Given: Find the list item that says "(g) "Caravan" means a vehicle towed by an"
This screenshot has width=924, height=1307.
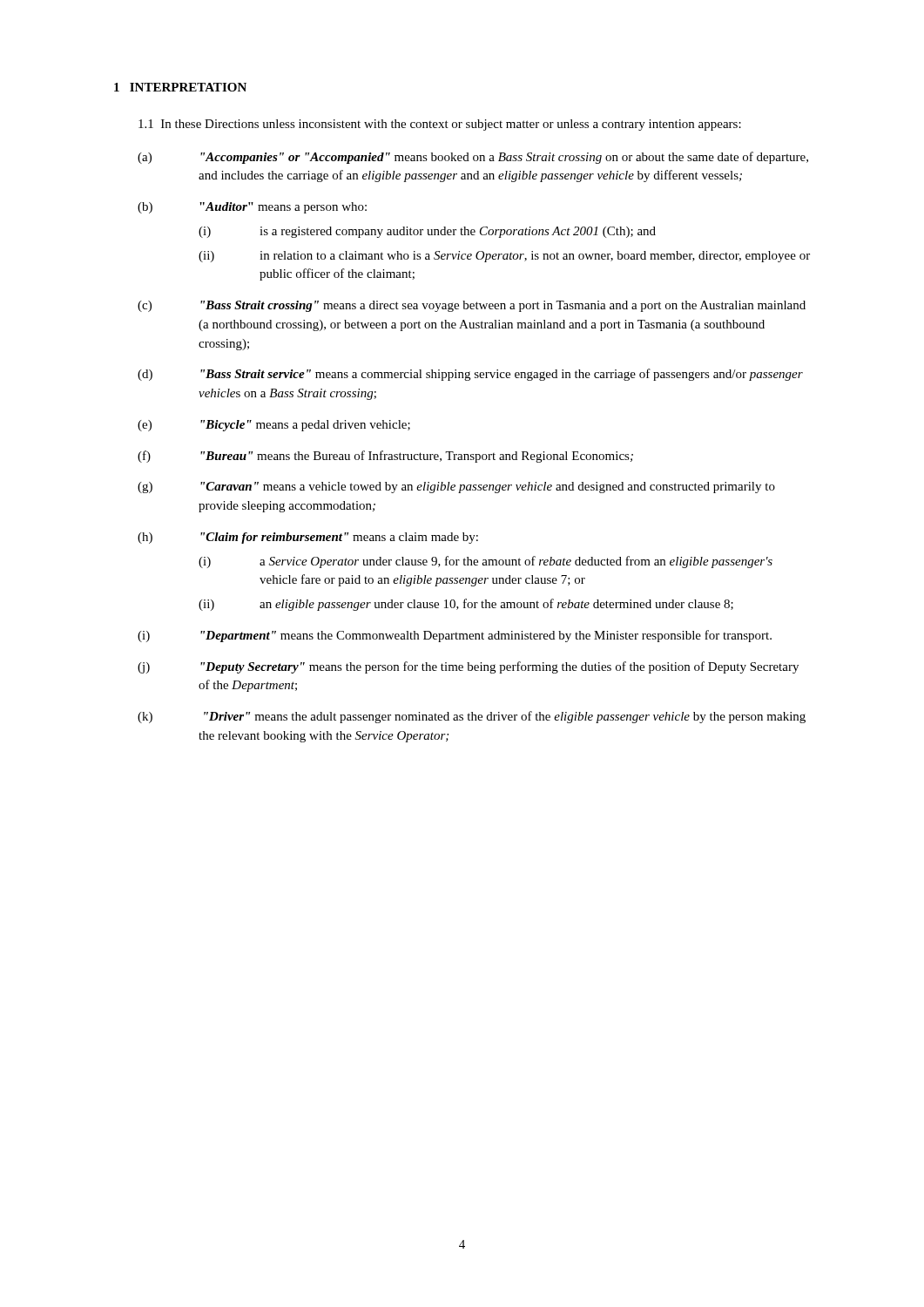Looking at the screenshot, I should 474,497.
